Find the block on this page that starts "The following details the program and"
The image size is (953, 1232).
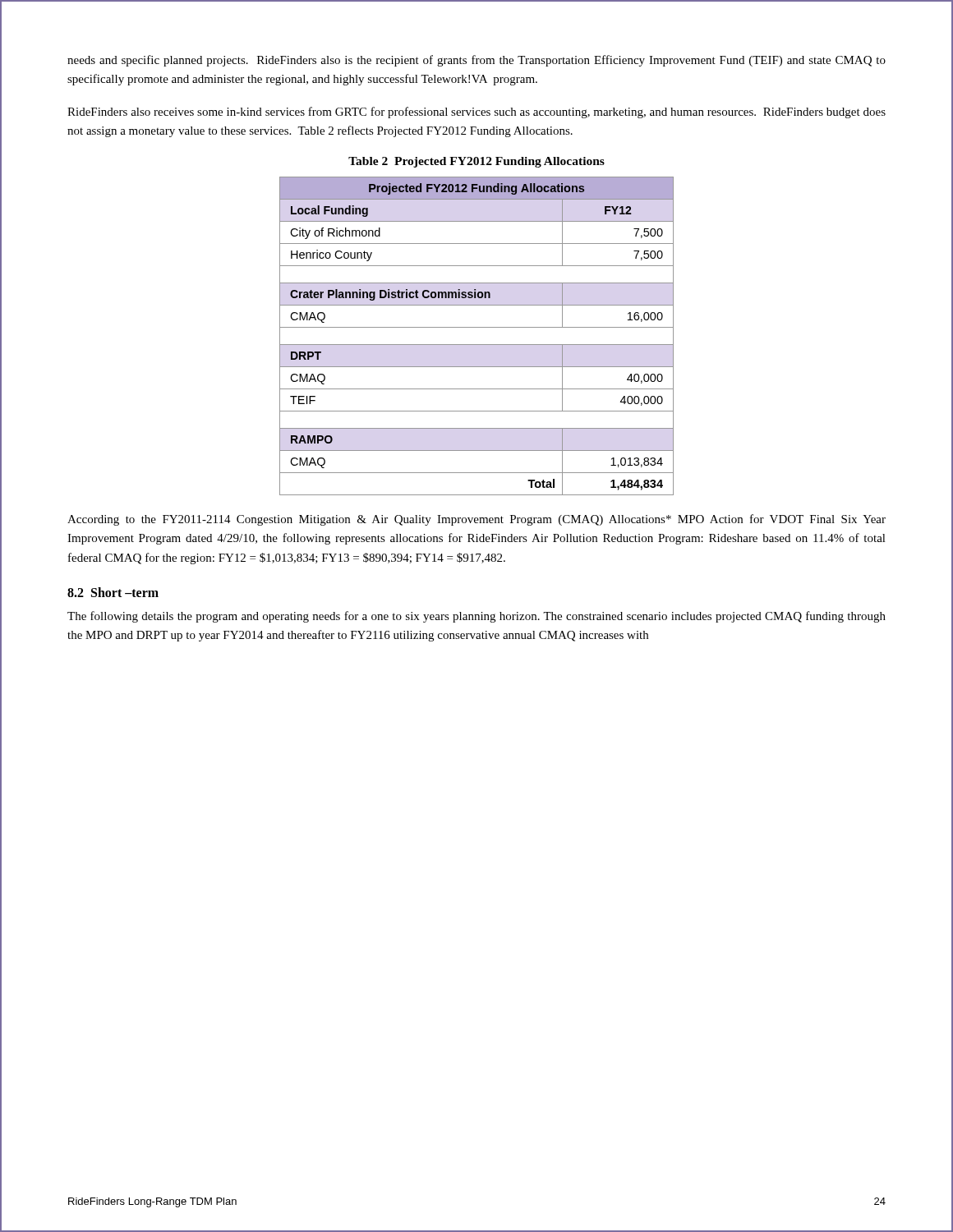pos(476,625)
